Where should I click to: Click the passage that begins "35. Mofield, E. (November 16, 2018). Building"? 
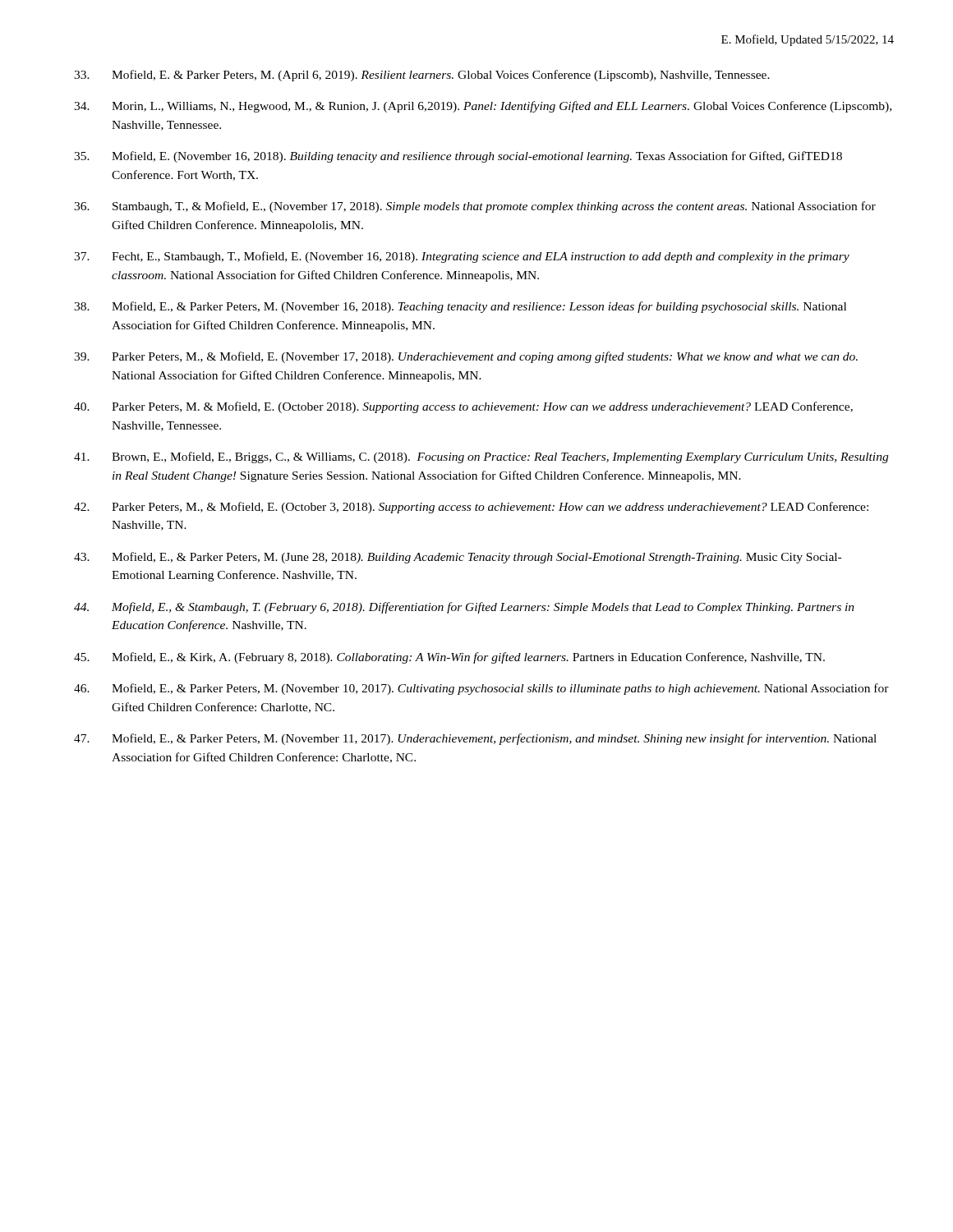point(484,166)
